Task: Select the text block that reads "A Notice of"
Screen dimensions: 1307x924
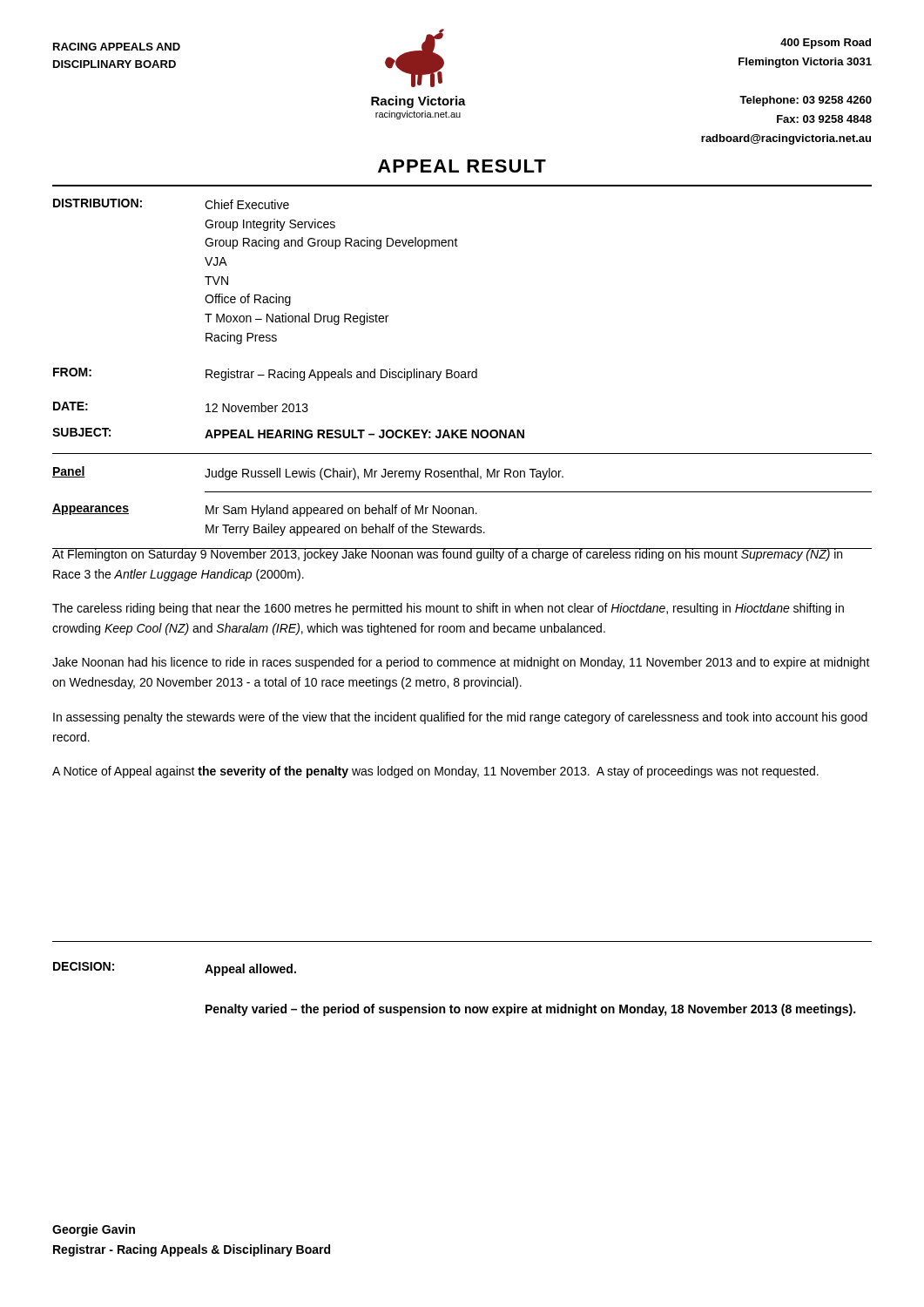Action: [x=436, y=771]
